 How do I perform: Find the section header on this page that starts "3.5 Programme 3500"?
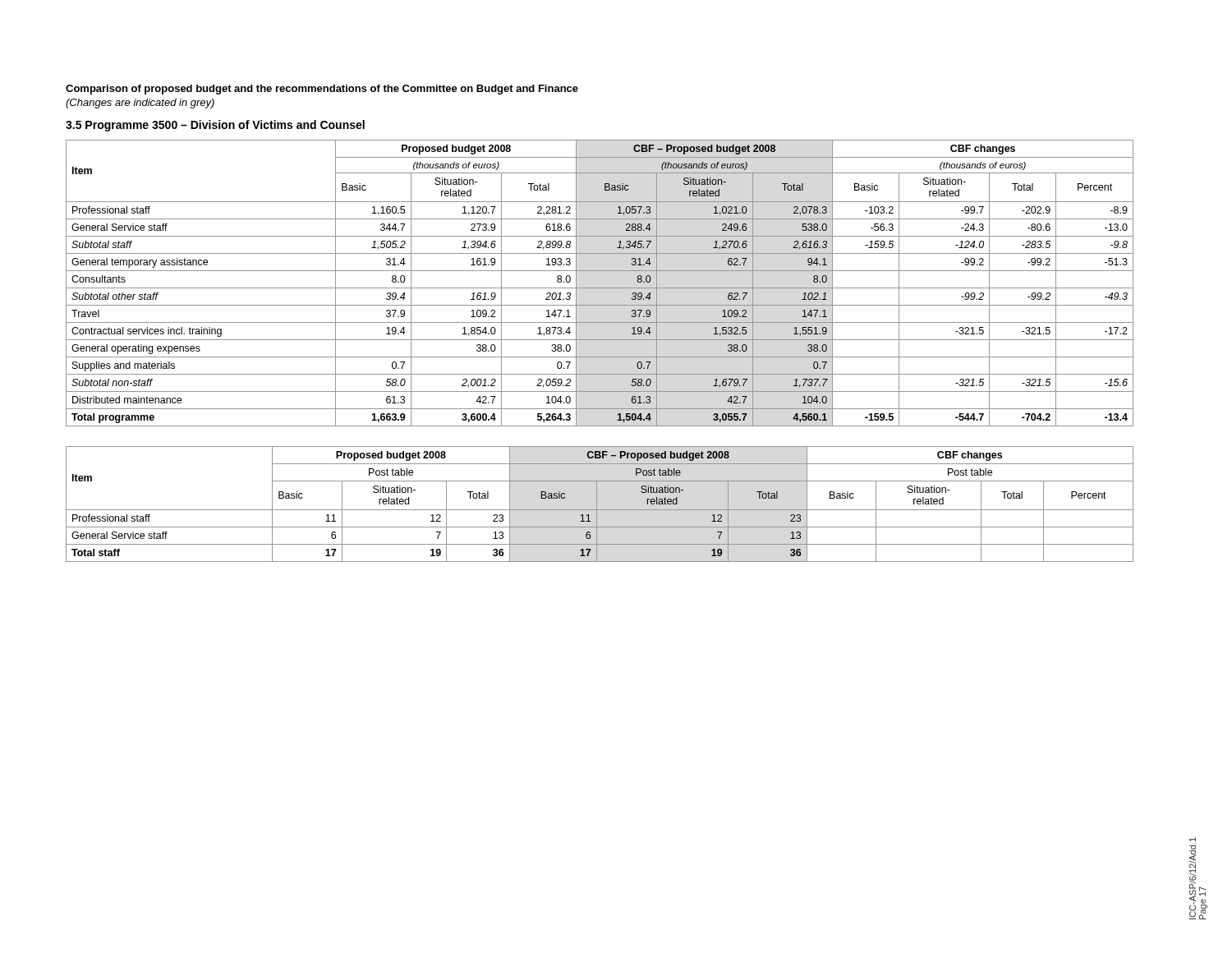(x=215, y=125)
